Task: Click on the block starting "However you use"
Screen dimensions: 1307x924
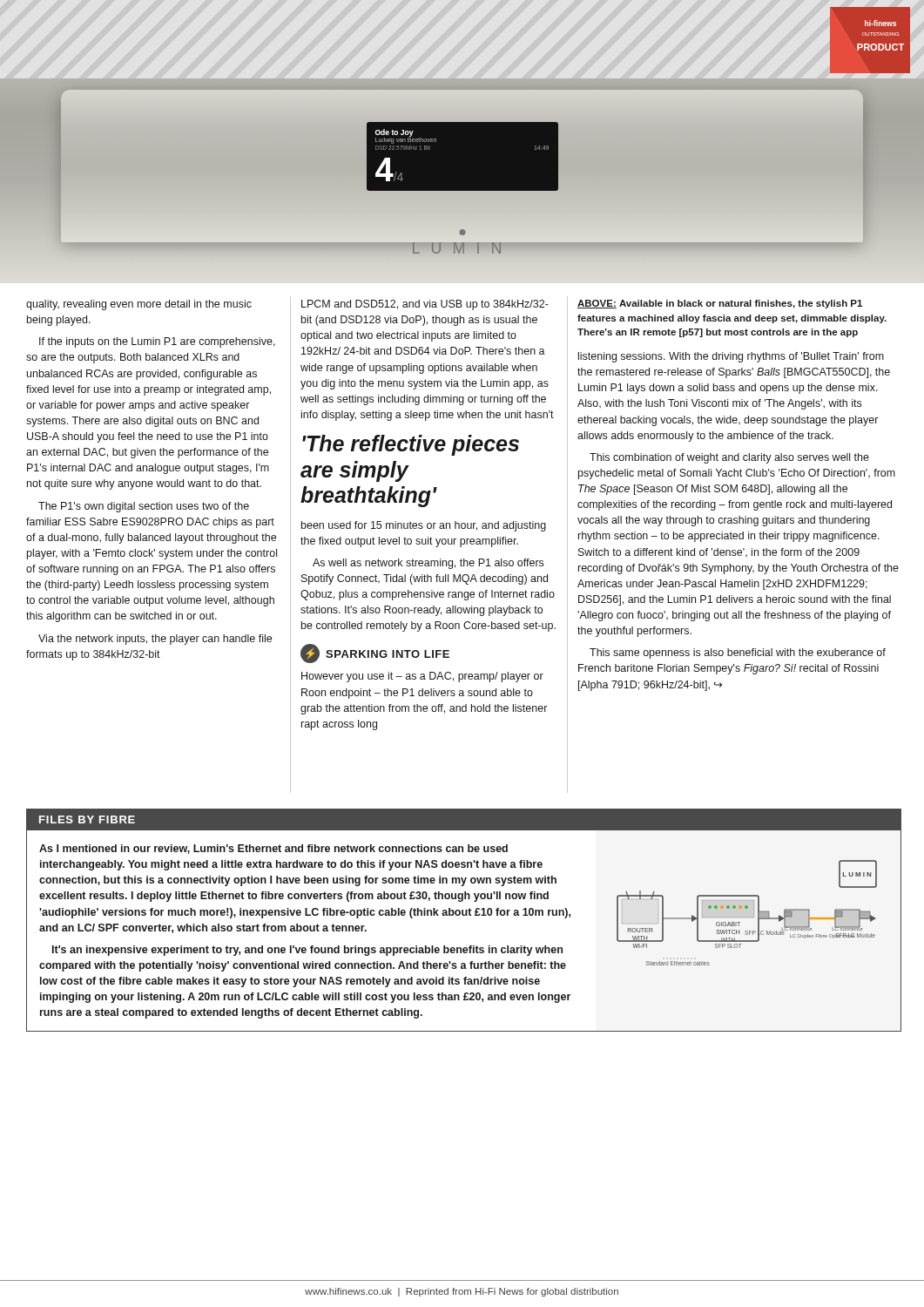Action: click(429, 700)
